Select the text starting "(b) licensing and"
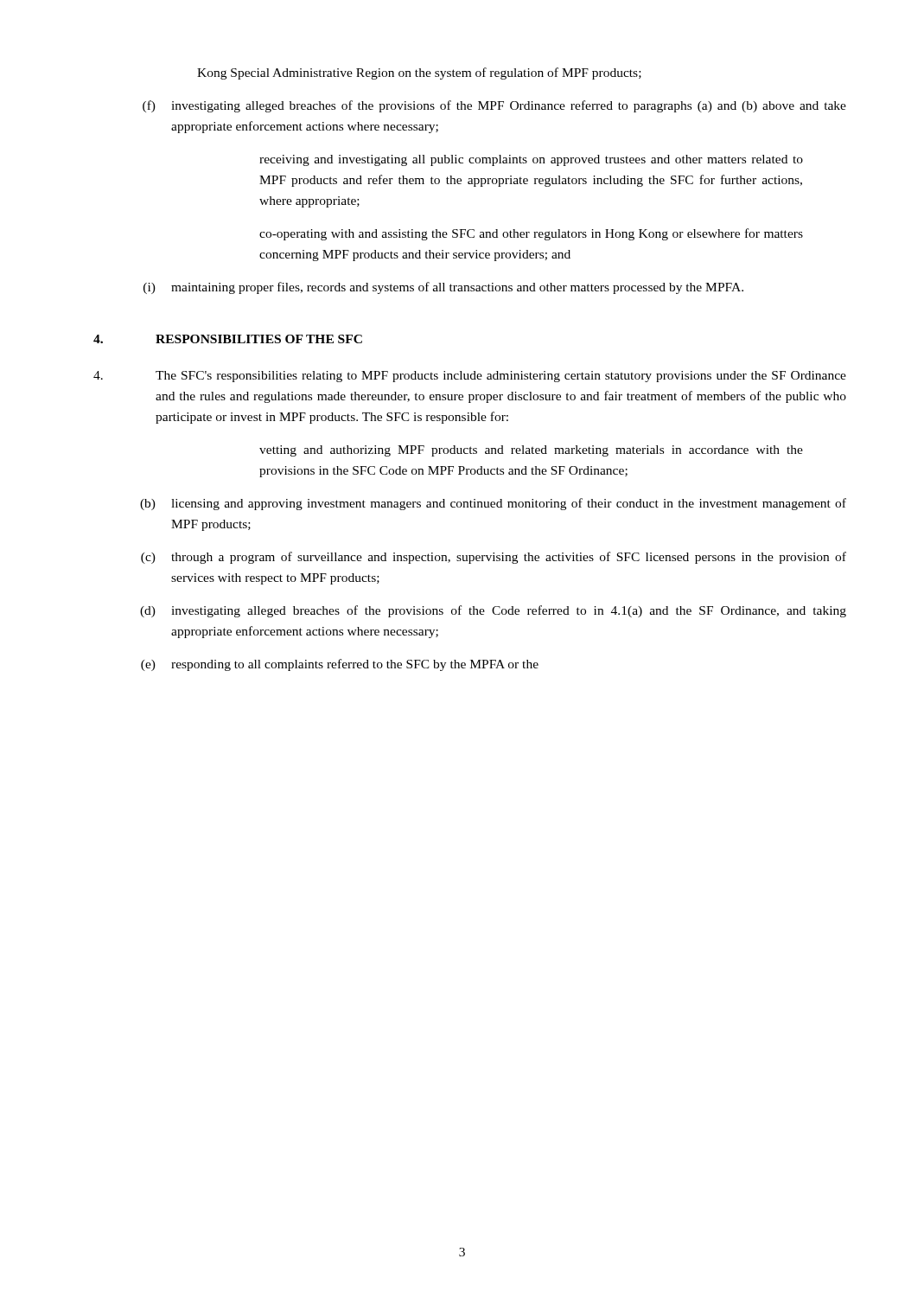Screen dimensions: 1297x924 pos(470,514)
